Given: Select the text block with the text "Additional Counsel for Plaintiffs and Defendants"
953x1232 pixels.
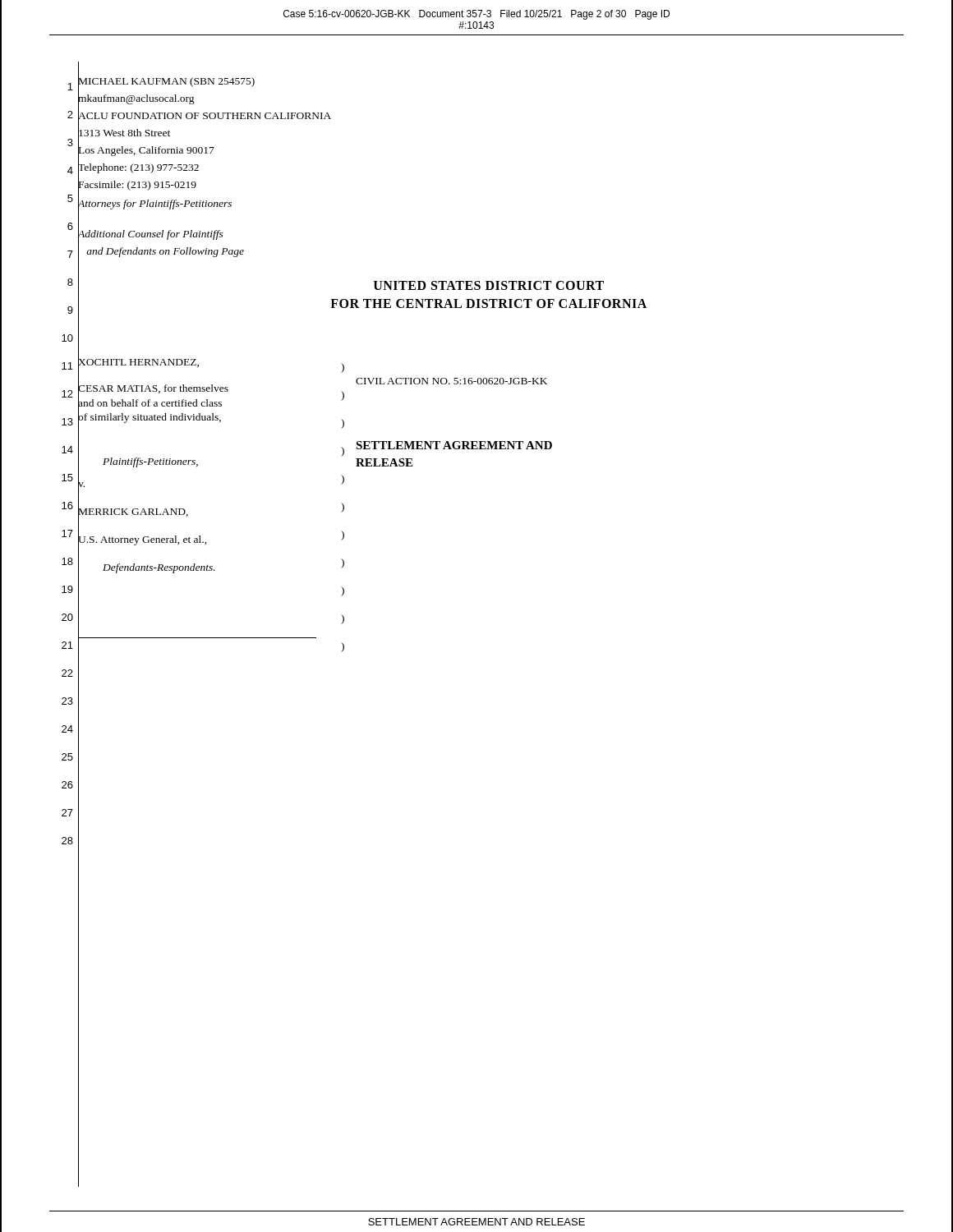Looking at the screenshot, I should (161, 242).
